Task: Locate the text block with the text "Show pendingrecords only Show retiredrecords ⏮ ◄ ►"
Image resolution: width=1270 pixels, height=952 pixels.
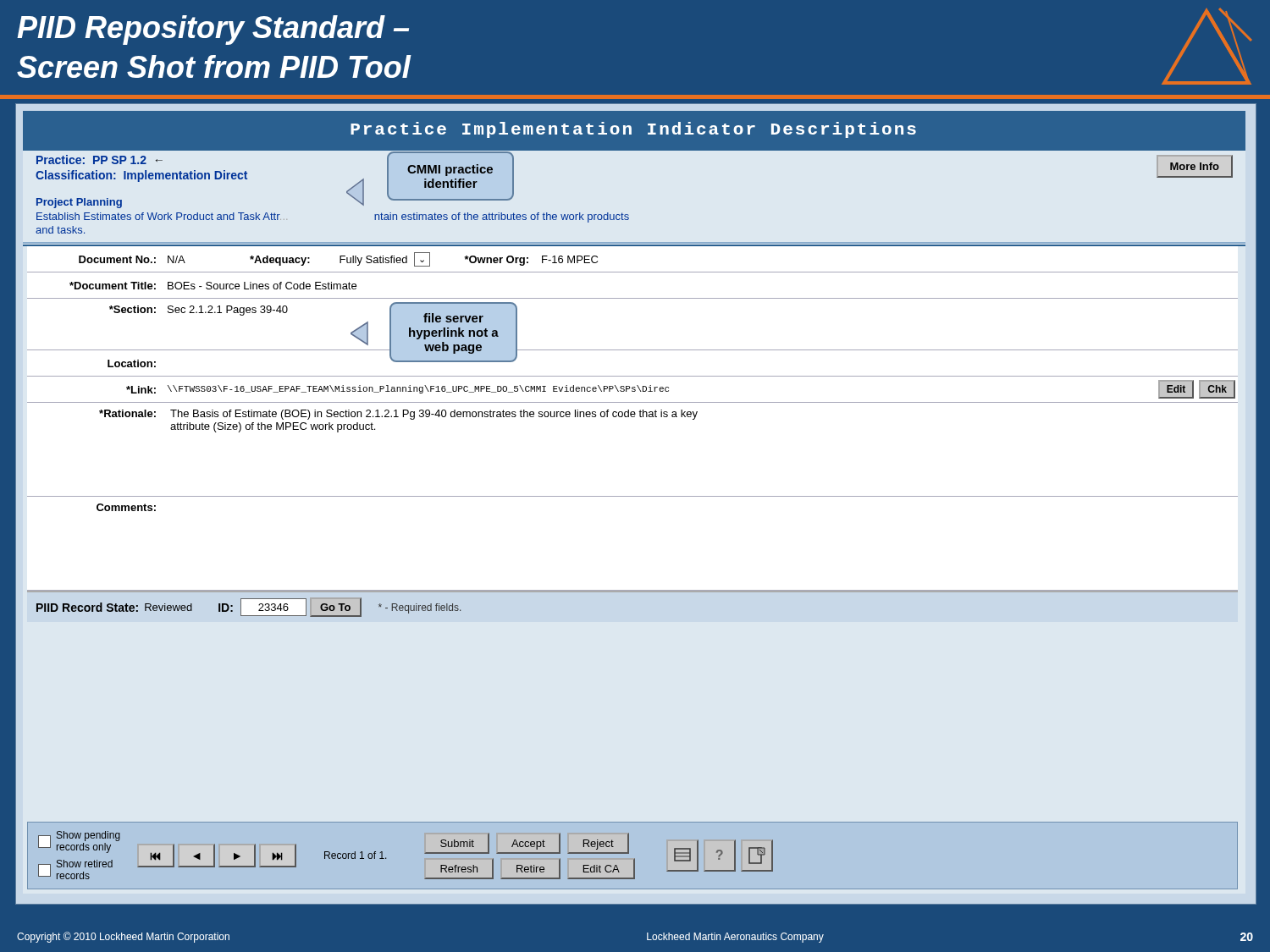Action: point(407,856)
